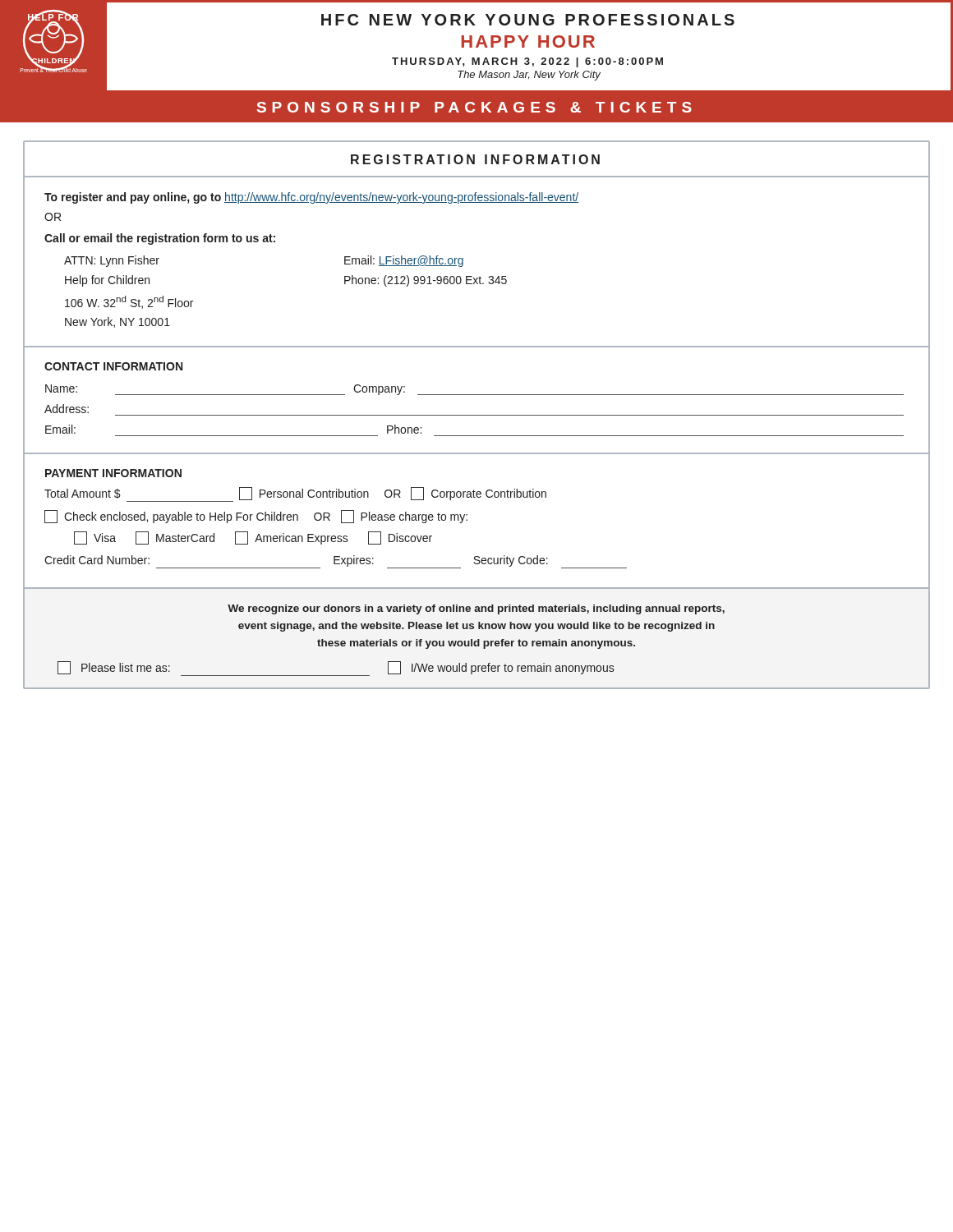Locate the section header containing "REGISTRATION INFORMATION"
Image resolution: width=953 pixels, height=1232 pixels.
(476, 160)
